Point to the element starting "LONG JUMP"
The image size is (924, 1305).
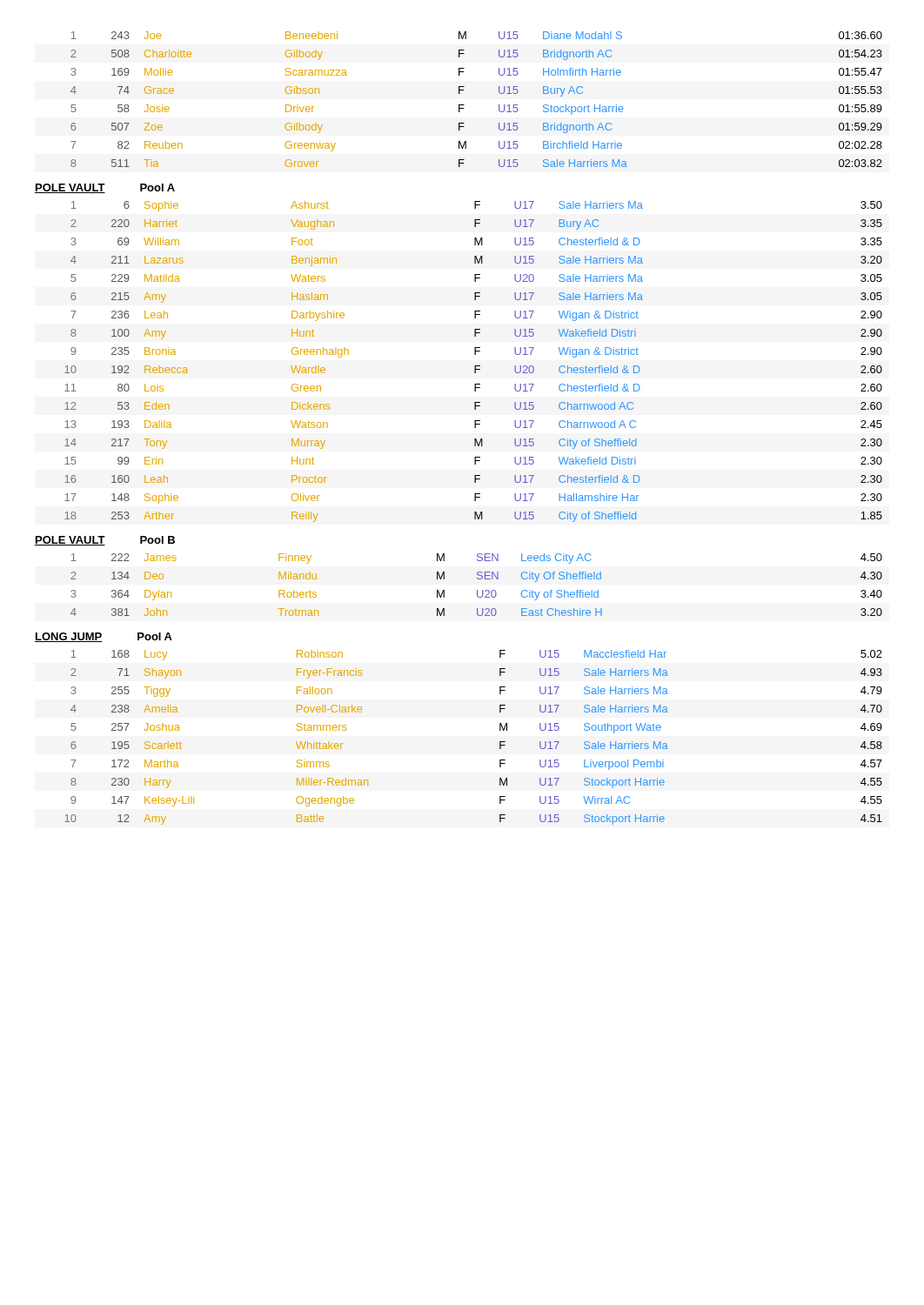68,636
